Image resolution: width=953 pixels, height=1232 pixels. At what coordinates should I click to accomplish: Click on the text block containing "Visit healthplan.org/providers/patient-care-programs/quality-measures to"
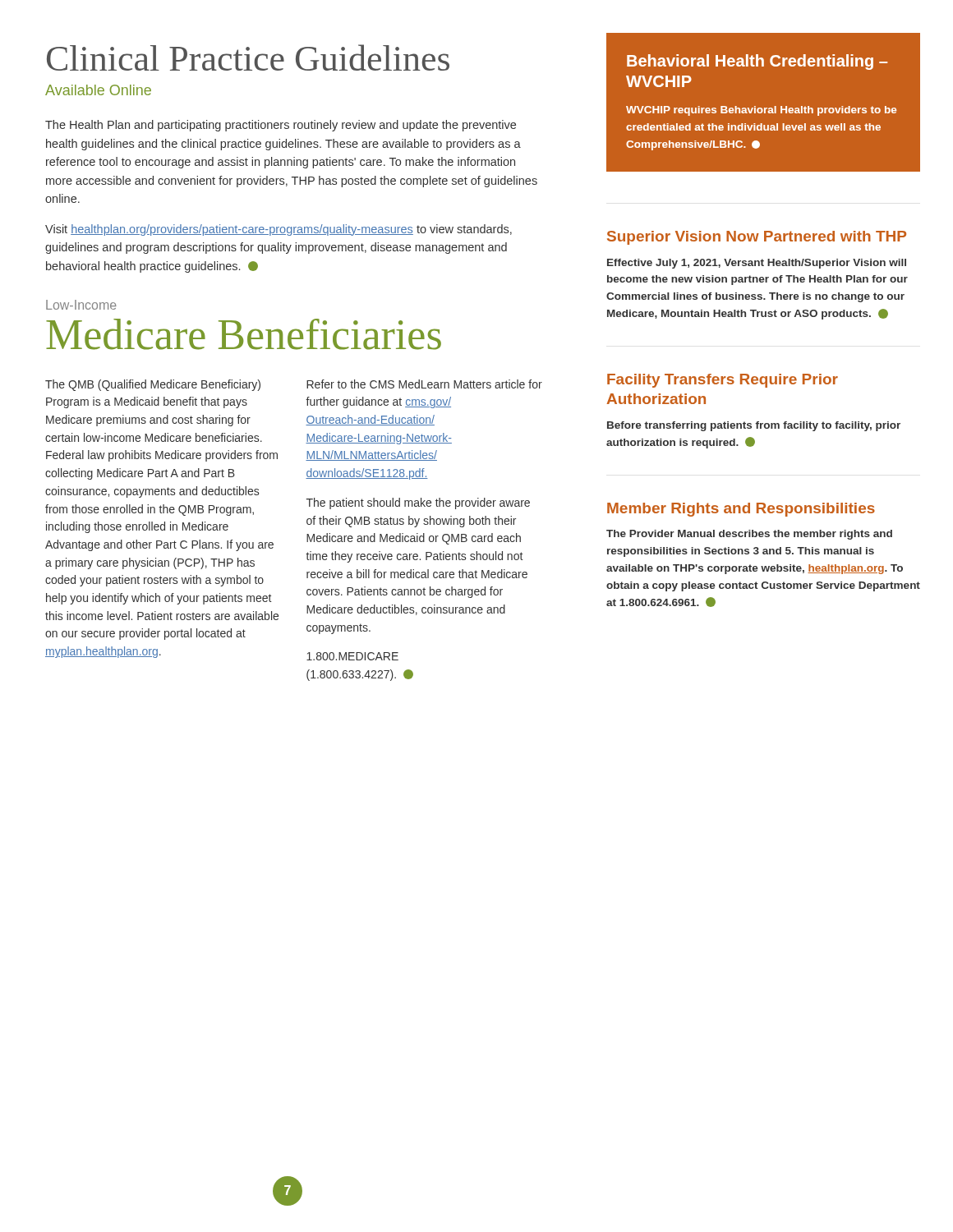[x=294, y=248]
